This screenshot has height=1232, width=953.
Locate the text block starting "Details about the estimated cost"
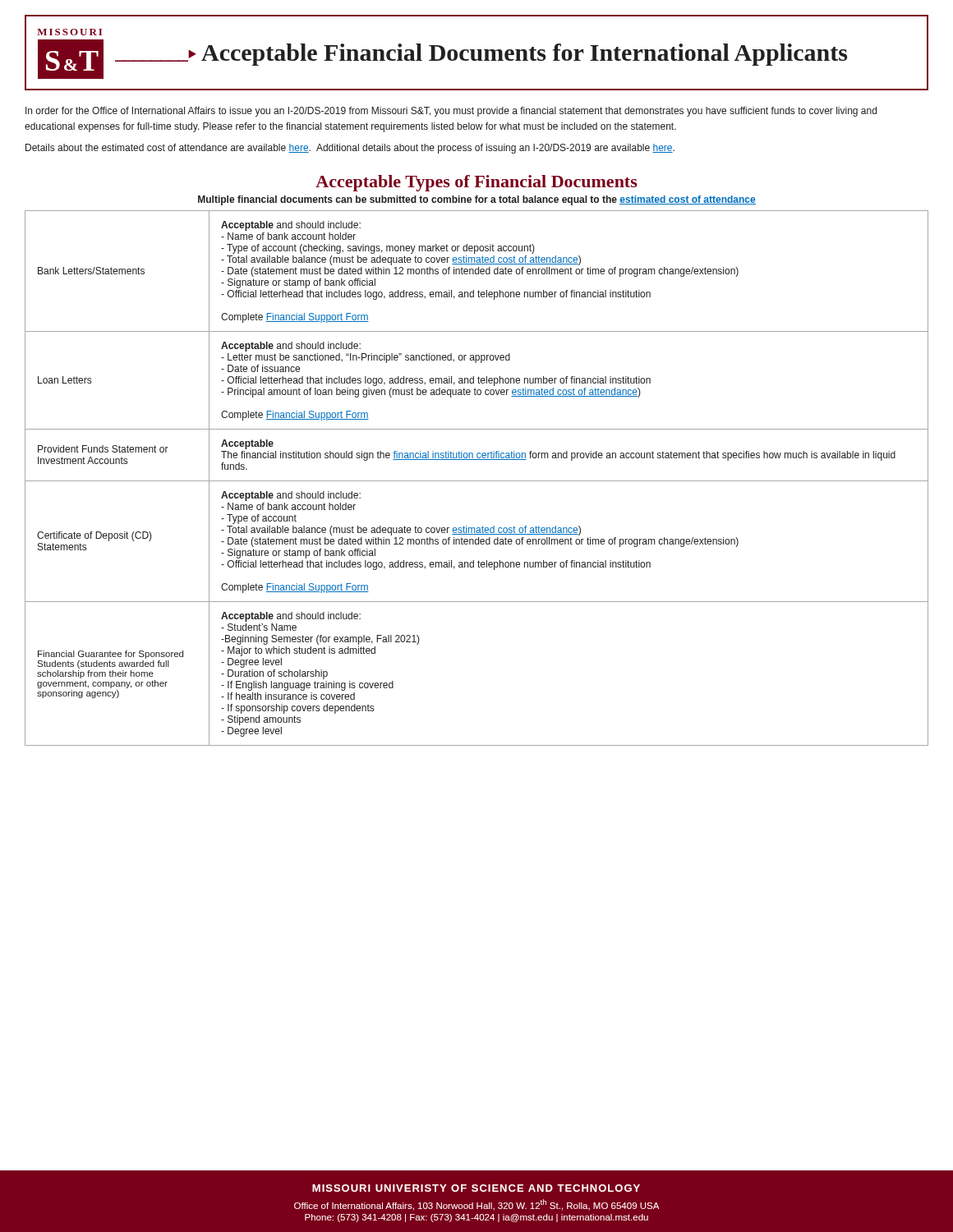click(350, 148)
